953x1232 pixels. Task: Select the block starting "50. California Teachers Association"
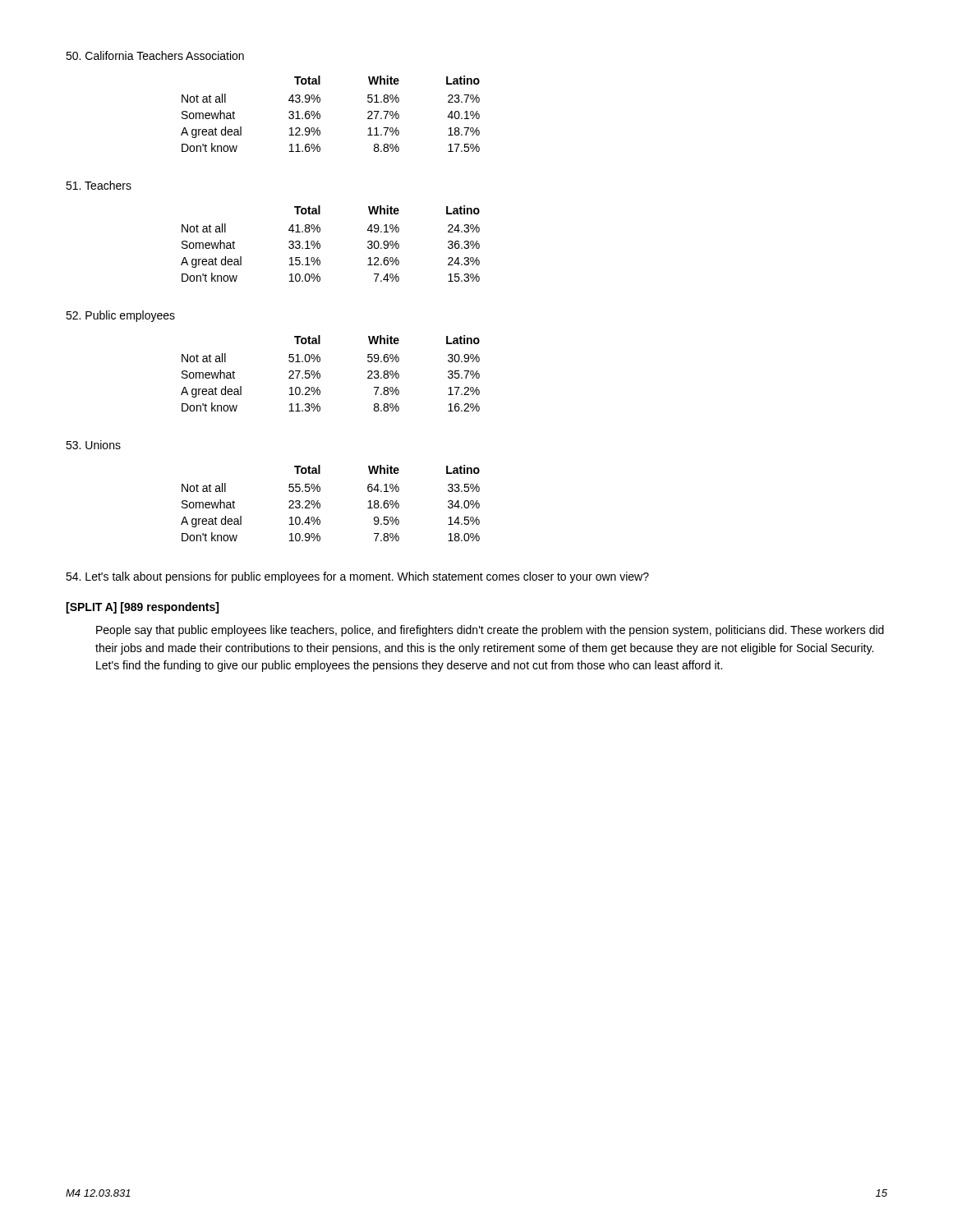155,56
